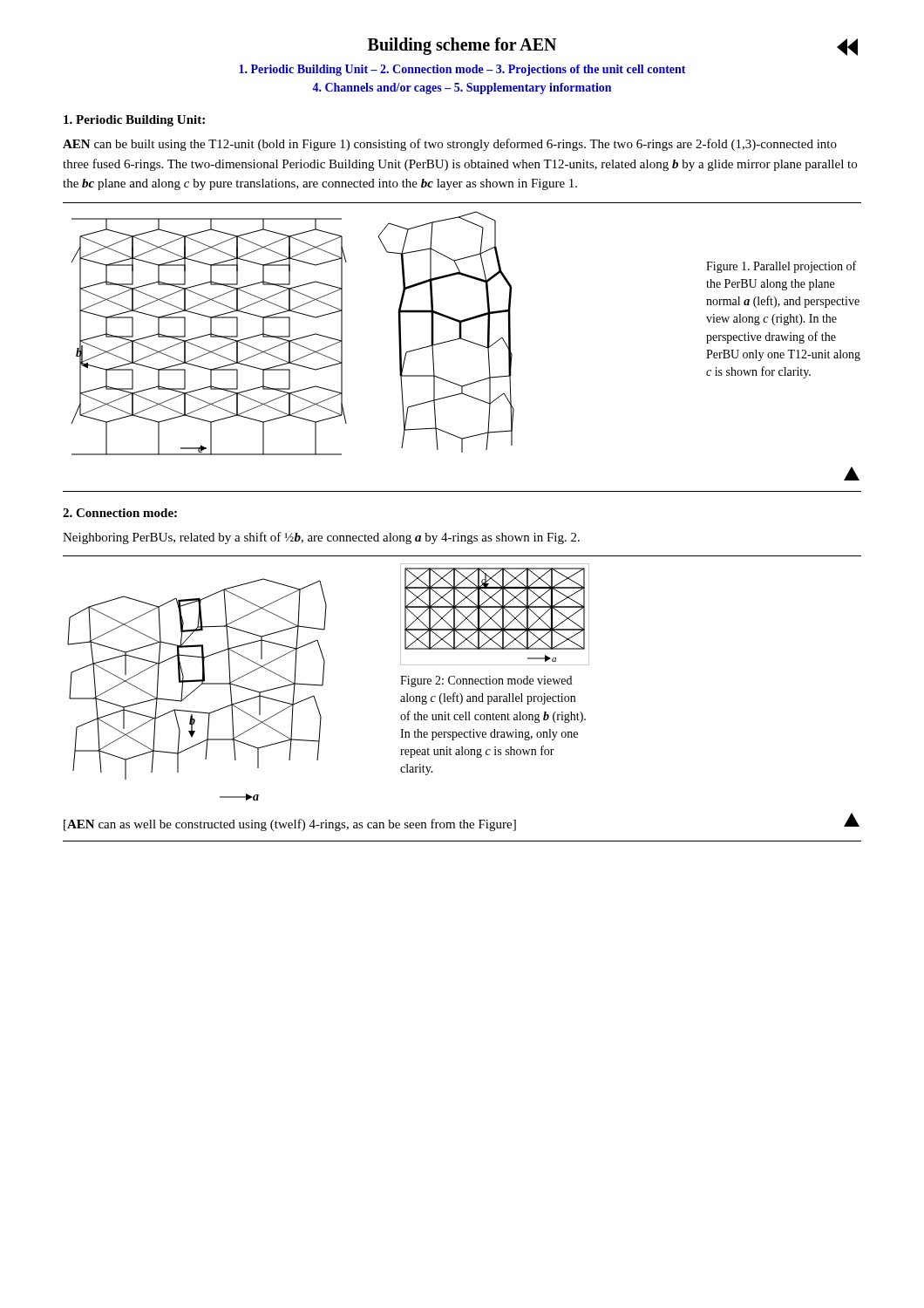Select the text block with the text "AEN can be built"
Viewport: 924px width, 1308px height.
tap(460, 164)
